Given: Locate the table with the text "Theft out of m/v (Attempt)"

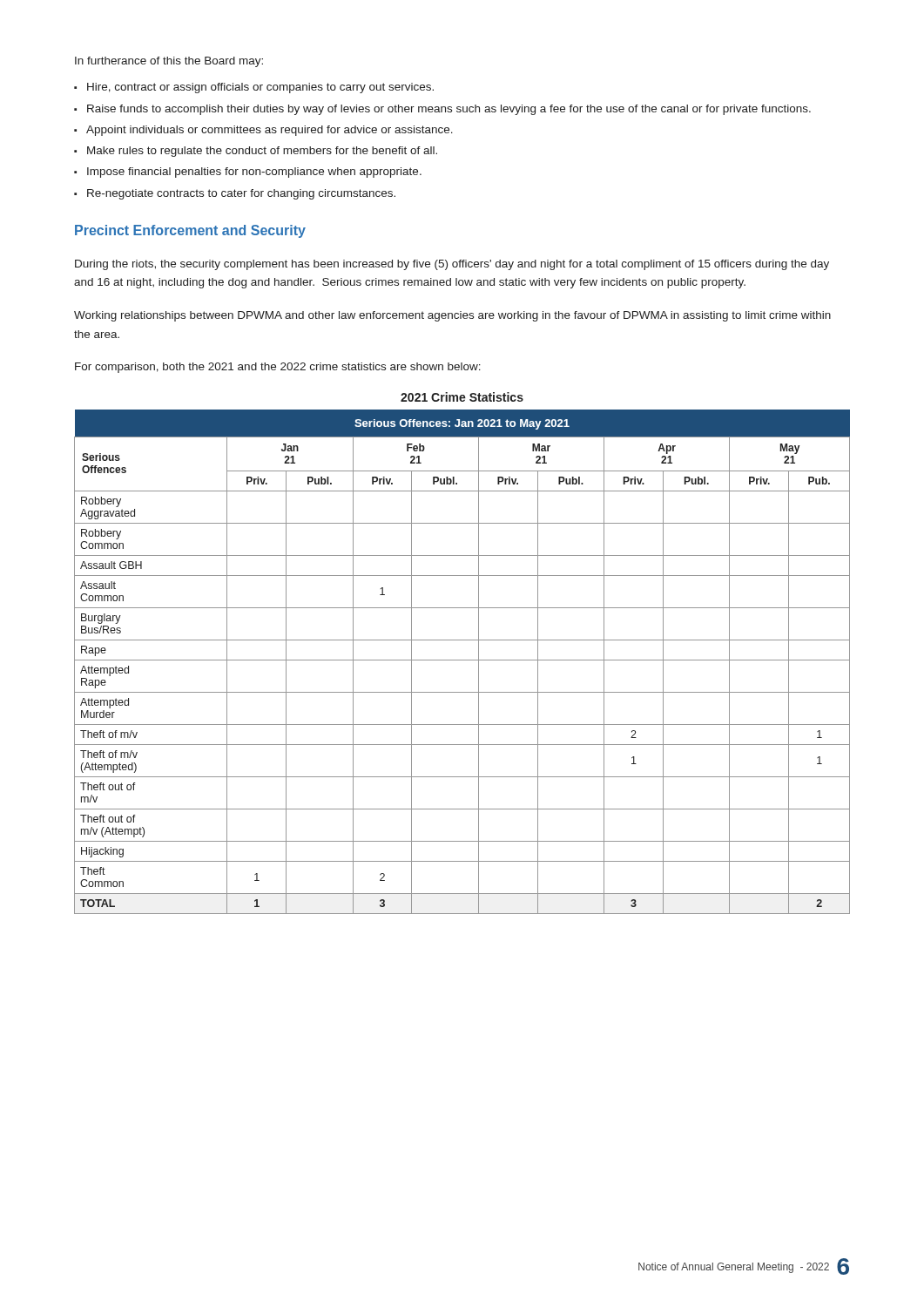Looking at the screenshot, I should (x=462, y=661).
